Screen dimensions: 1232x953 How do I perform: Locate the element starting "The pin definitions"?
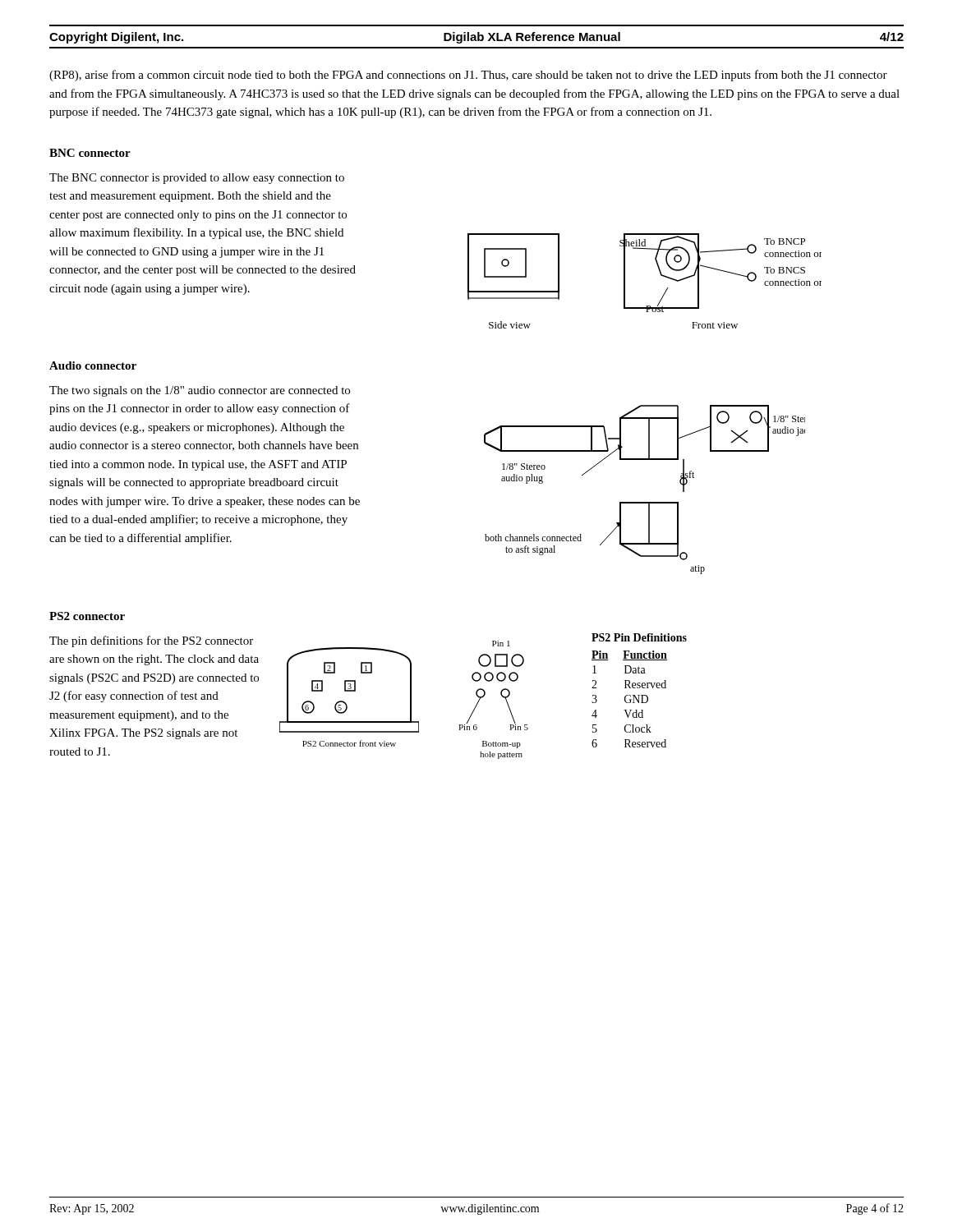(x=154, y=696)
